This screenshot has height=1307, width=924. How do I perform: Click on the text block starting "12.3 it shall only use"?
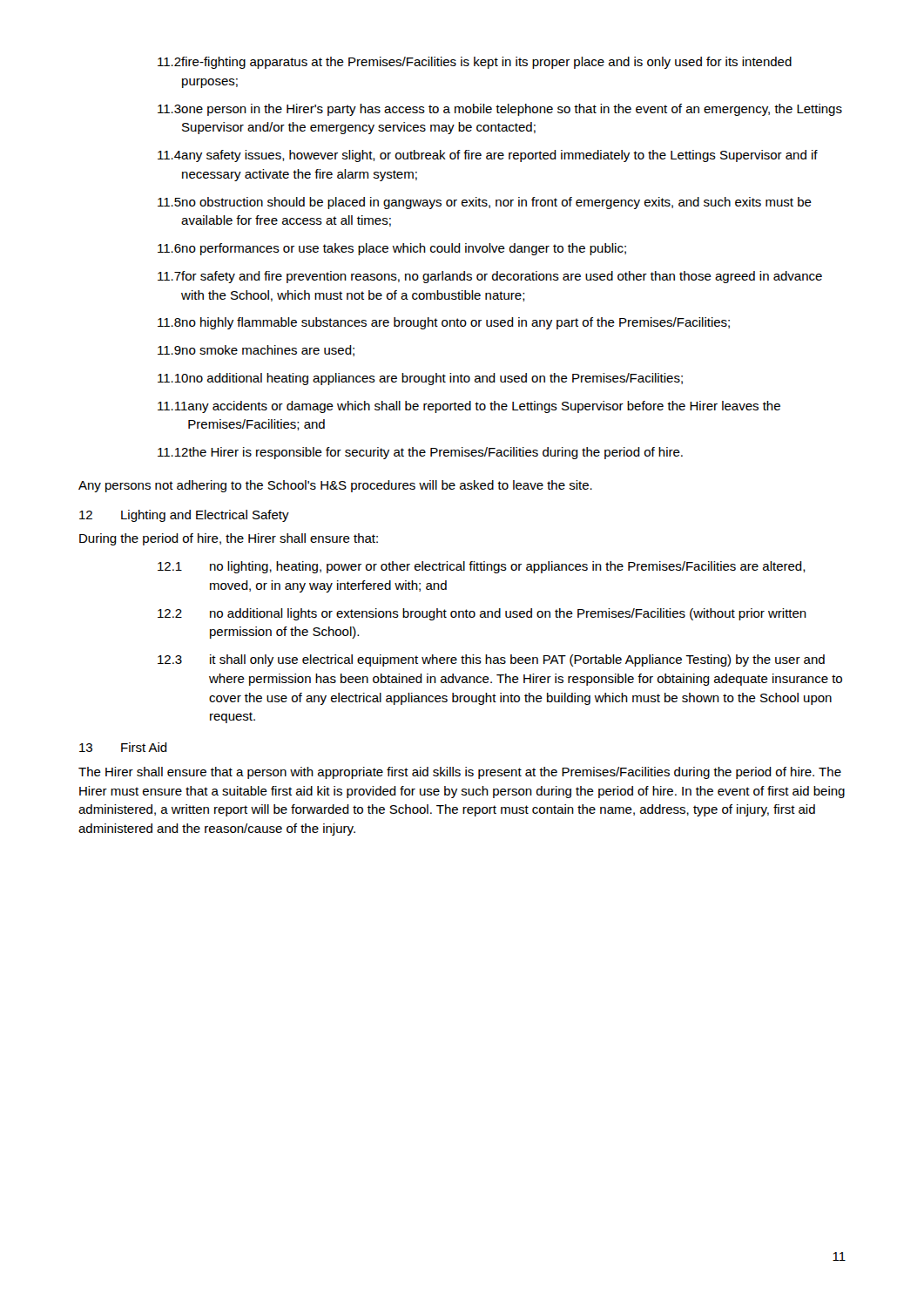(501, 688)
